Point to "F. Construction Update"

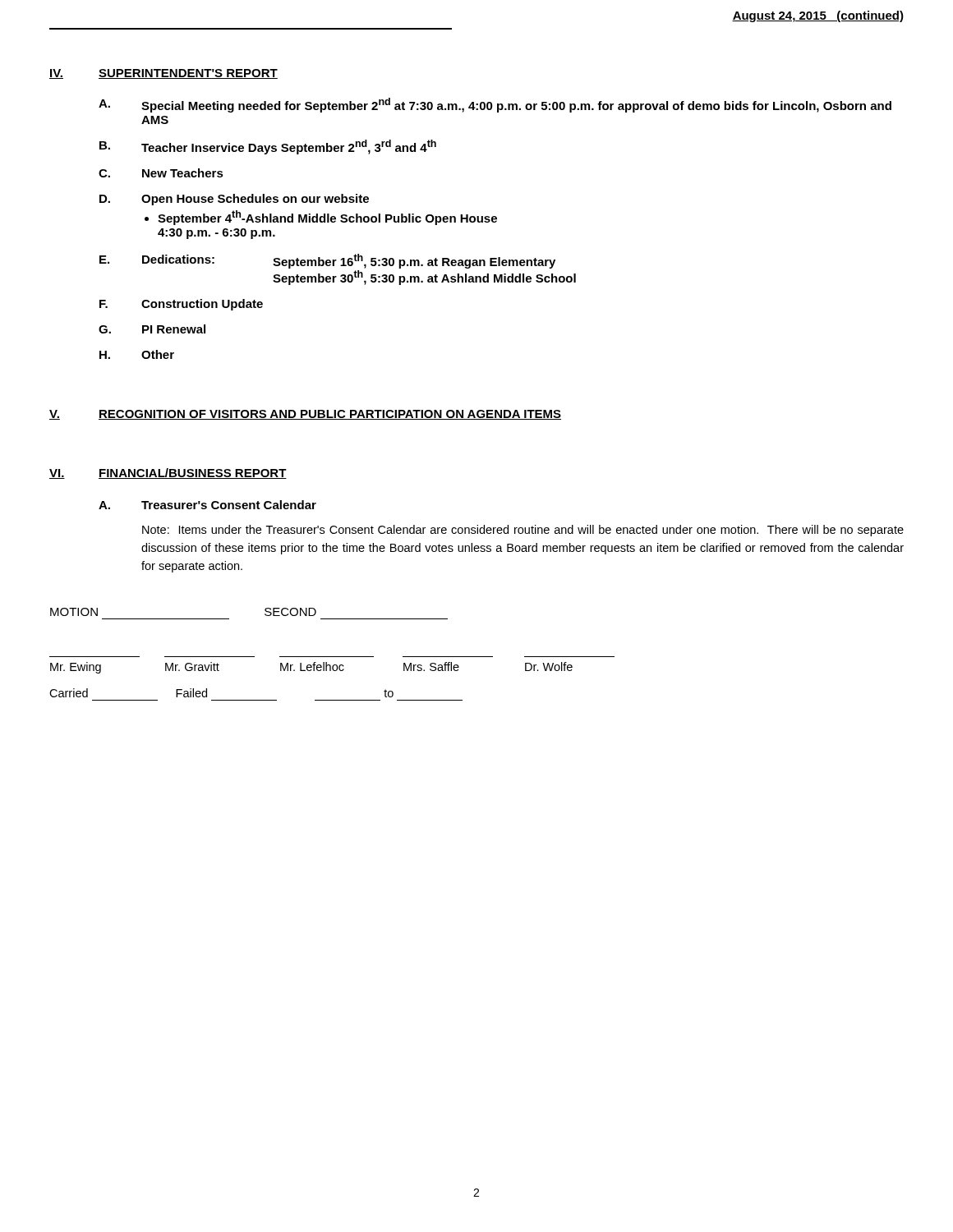[x=181, y=305]
